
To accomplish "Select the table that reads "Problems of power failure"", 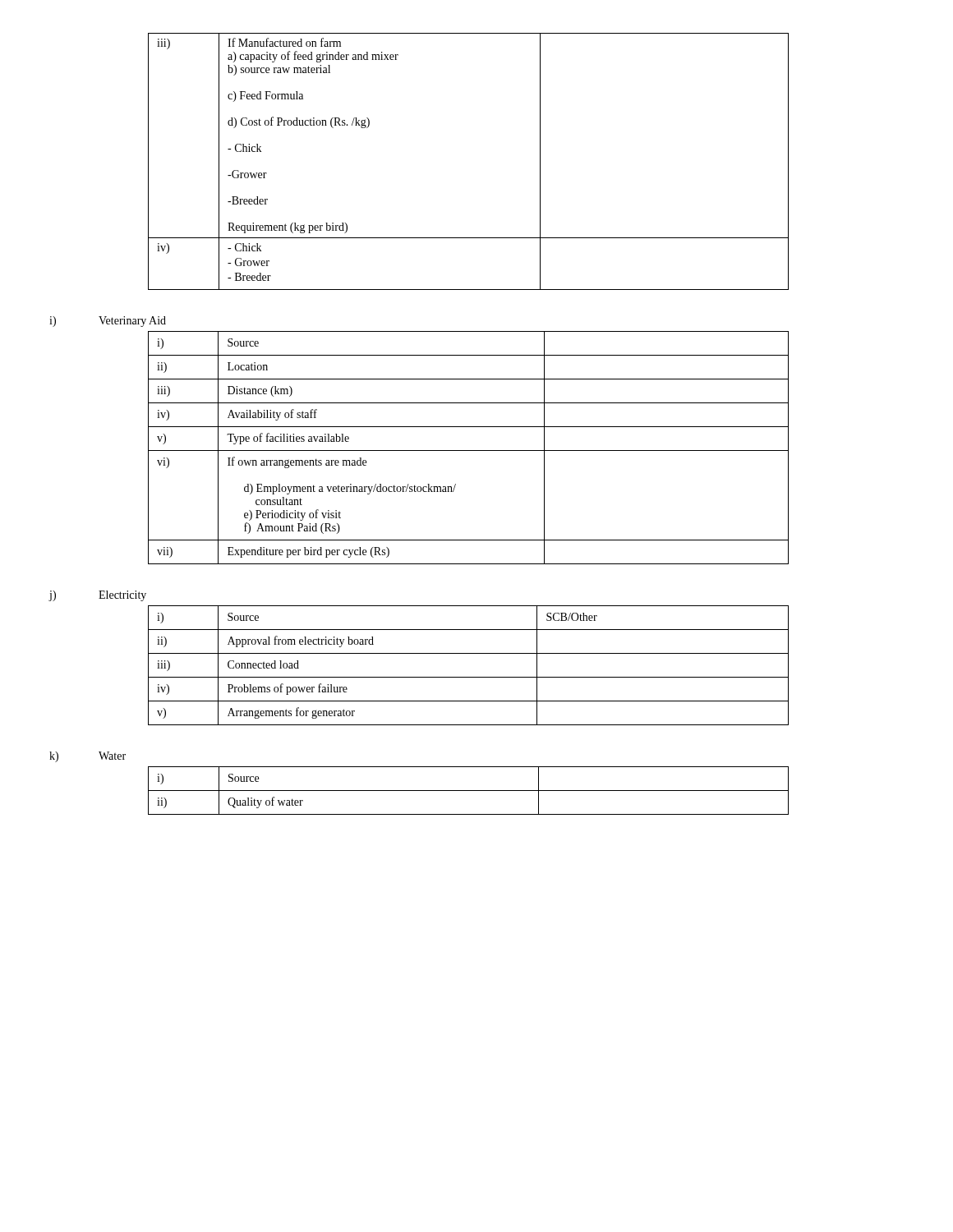I will 476,665.
